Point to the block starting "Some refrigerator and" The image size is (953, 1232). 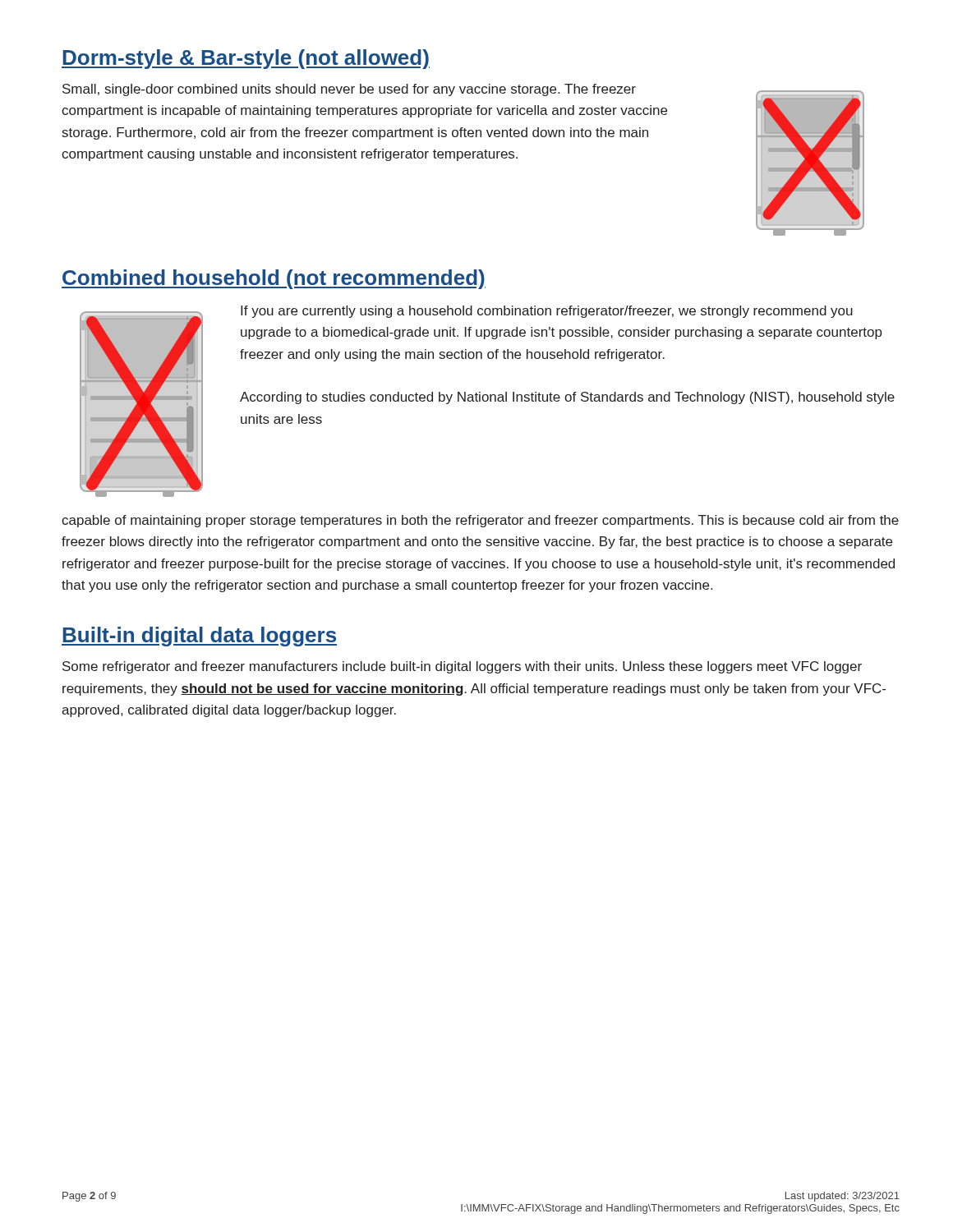tap(474, 688)
